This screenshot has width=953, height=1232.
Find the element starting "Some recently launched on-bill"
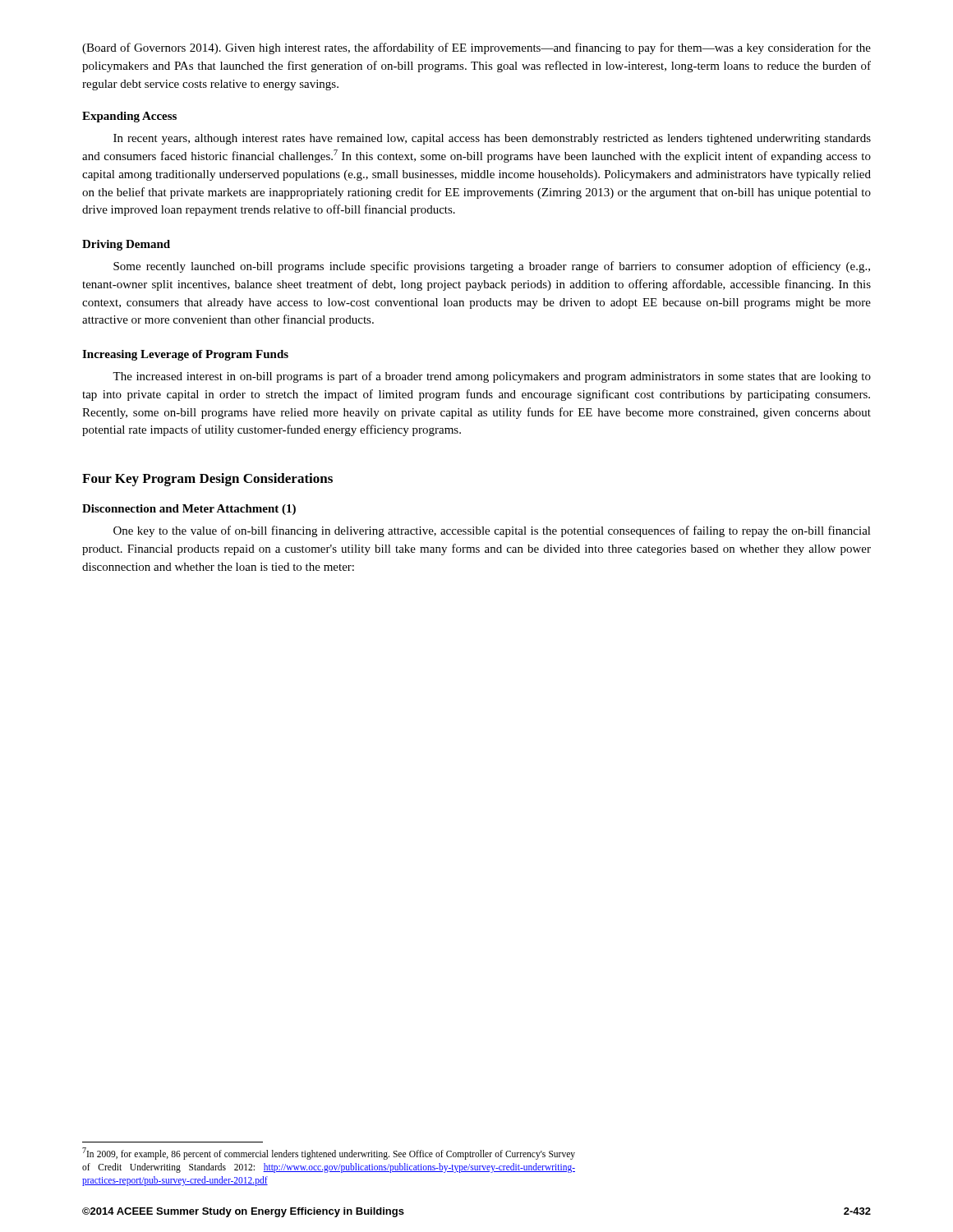pos(476,294)
